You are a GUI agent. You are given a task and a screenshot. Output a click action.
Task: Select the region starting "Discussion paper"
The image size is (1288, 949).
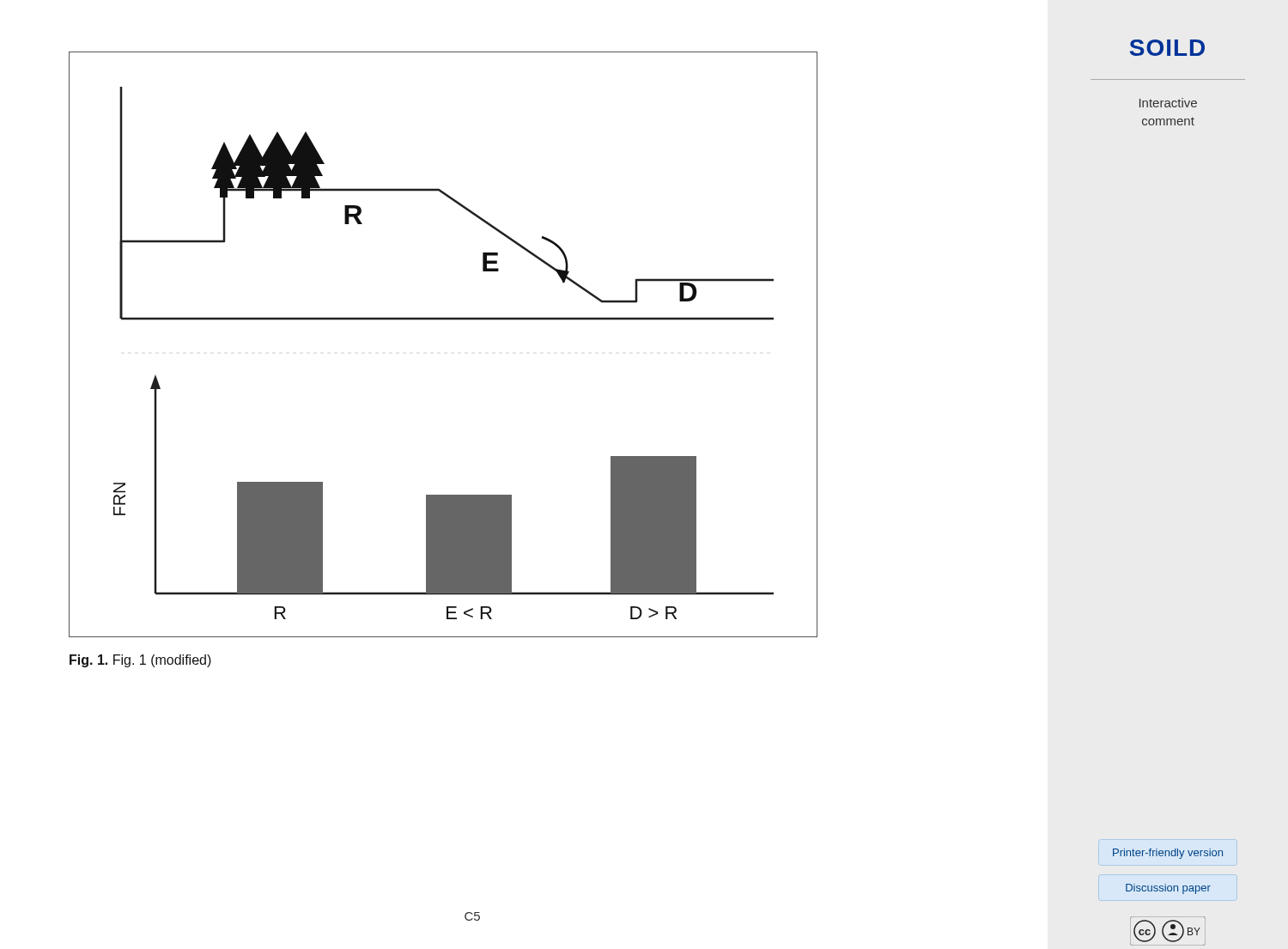[1168, 888]
